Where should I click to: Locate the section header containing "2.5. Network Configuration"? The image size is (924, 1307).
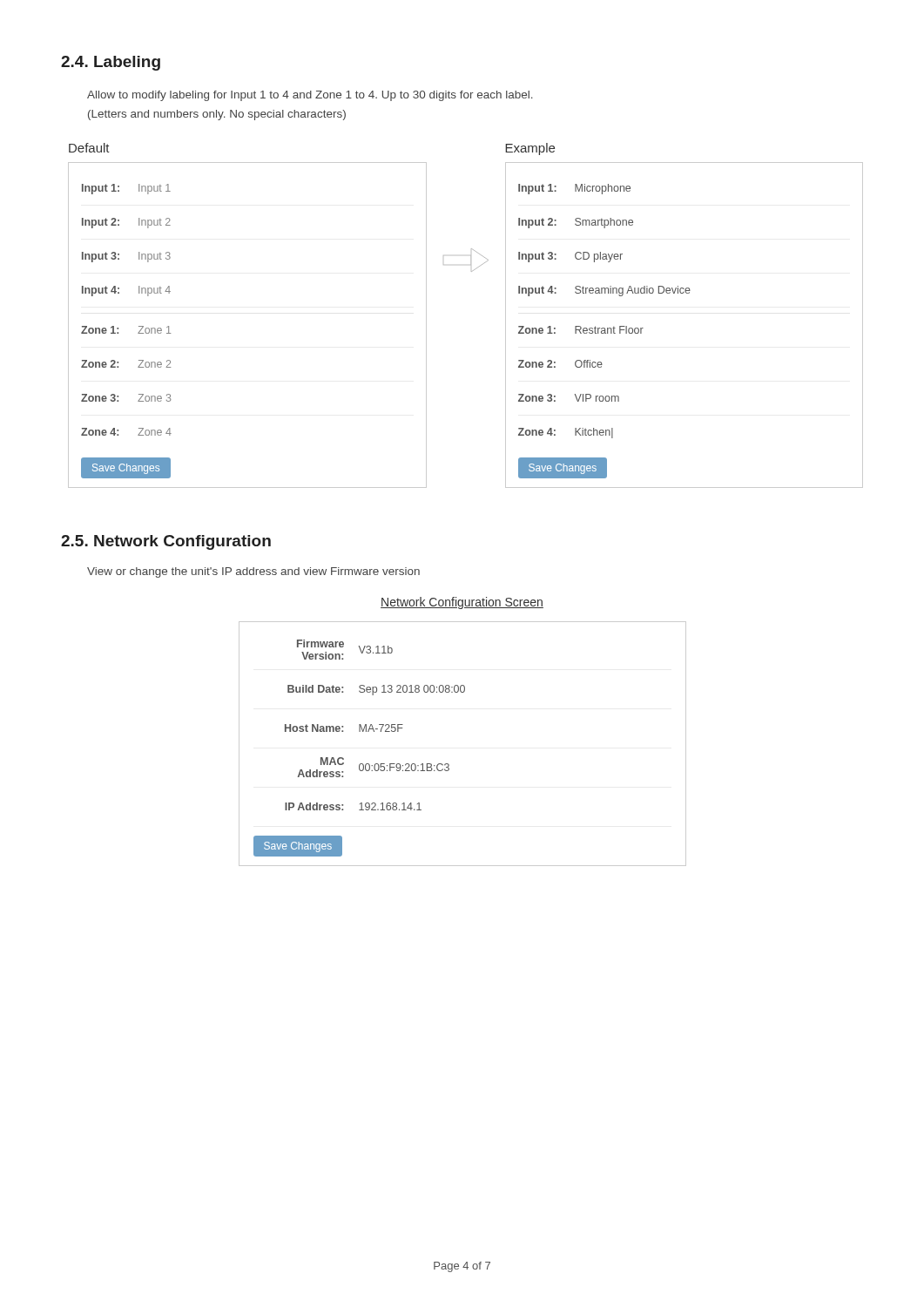(166, 541)
